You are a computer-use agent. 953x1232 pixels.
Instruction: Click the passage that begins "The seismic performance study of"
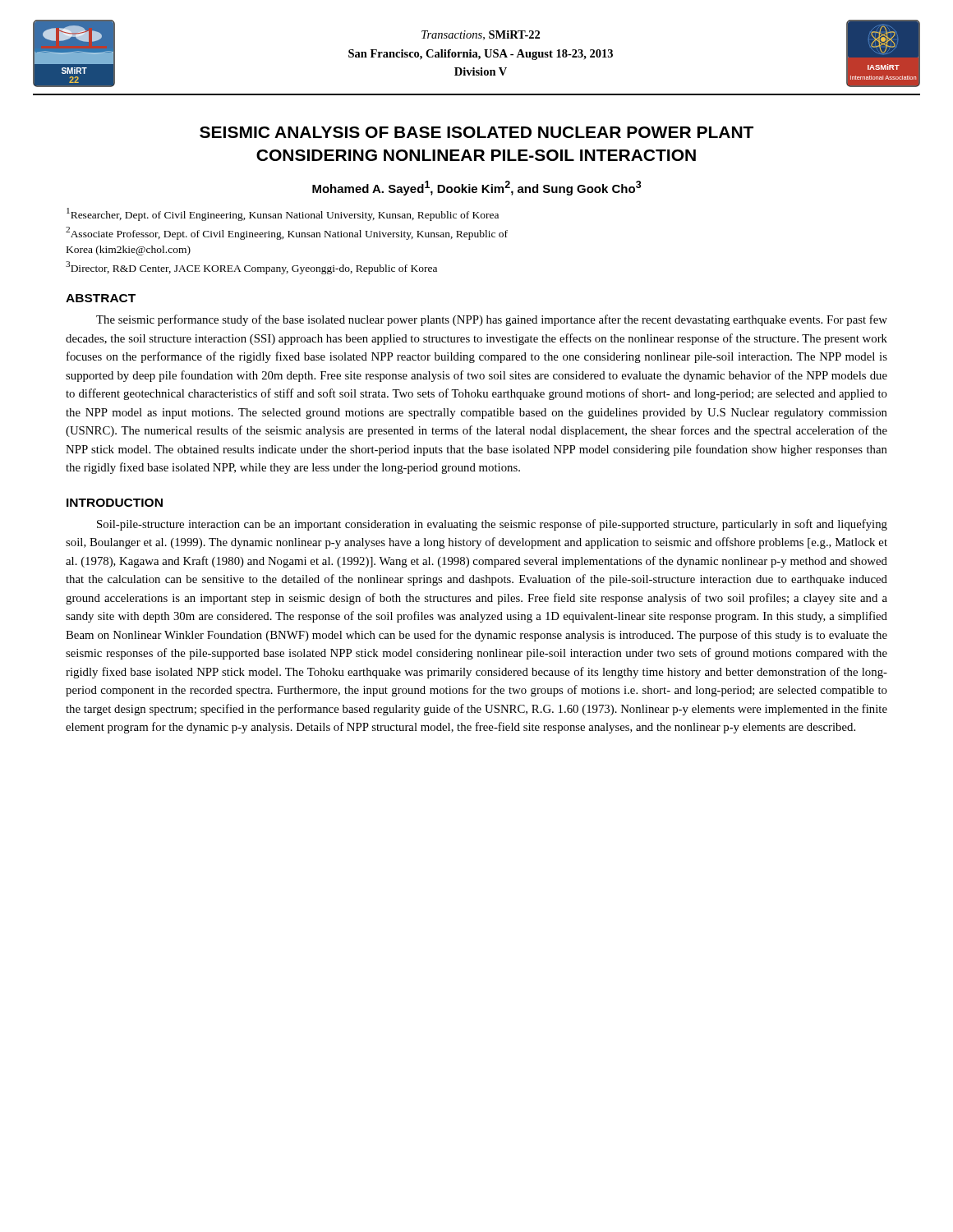[x=476, y=394]
